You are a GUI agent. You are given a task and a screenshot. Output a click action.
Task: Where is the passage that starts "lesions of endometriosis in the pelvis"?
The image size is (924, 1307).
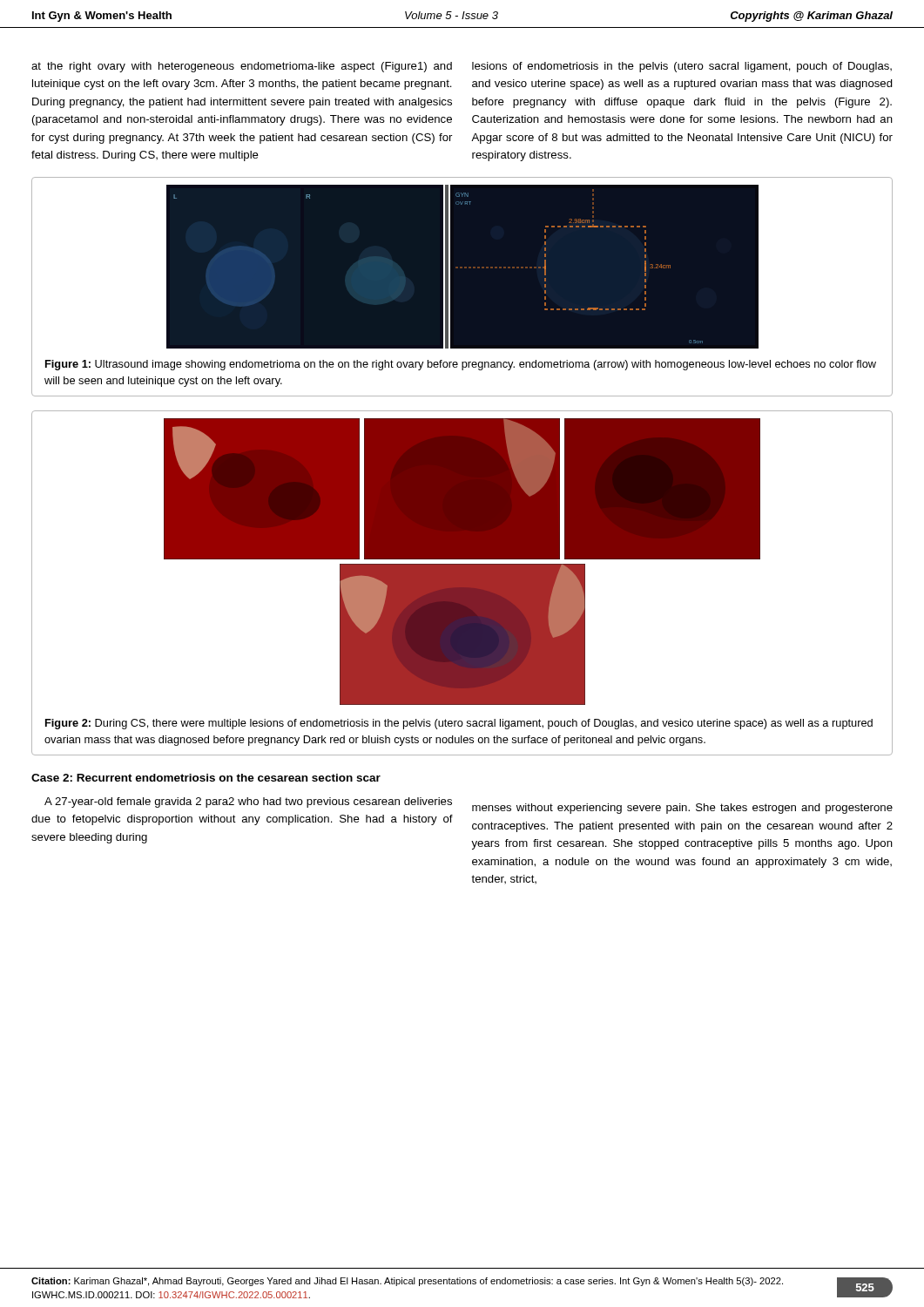tap(682, 110)
